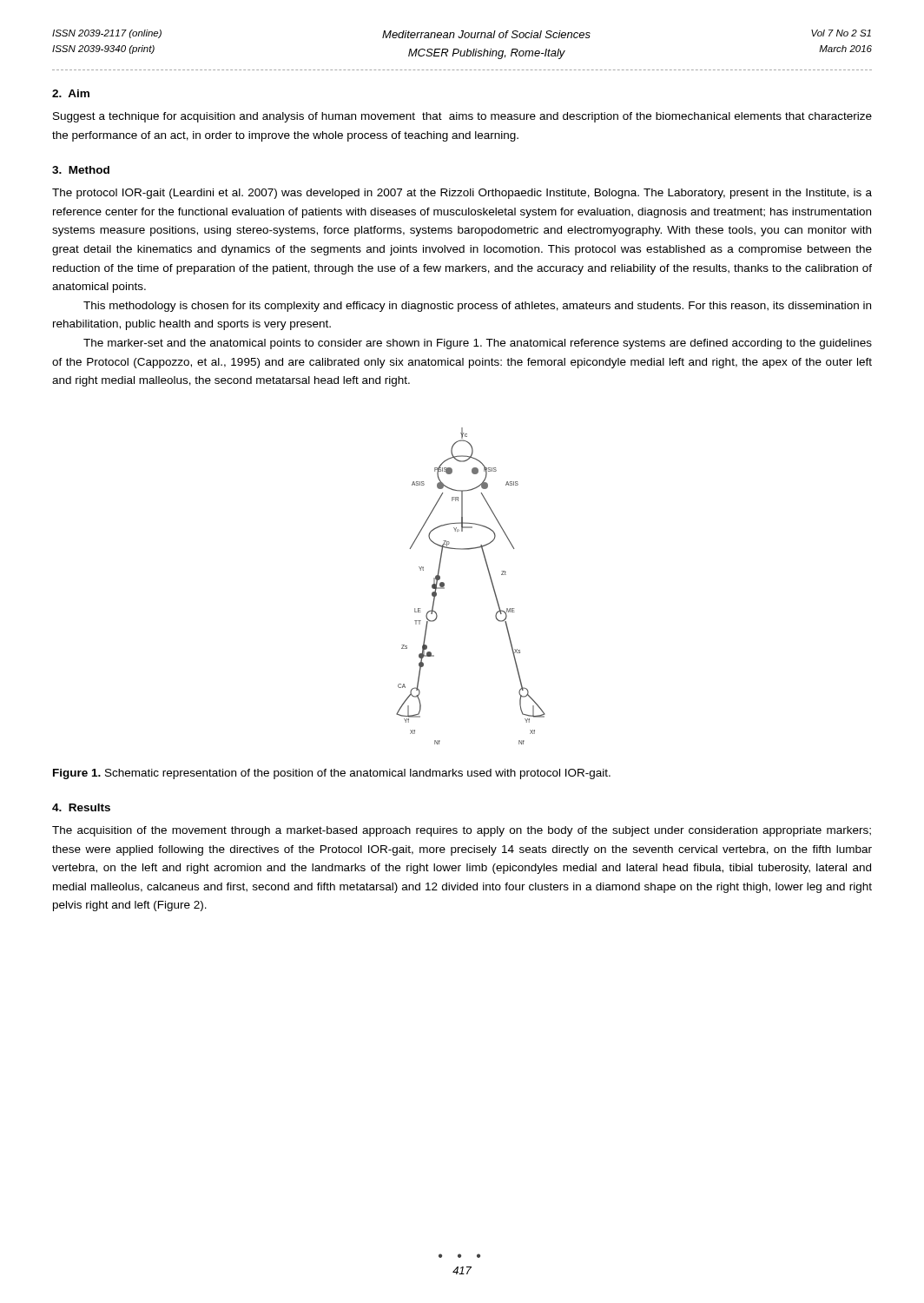Viewport: 924px width, 1303px height.
Task: Locate the text "3. Method"
Action: [81, 170]
